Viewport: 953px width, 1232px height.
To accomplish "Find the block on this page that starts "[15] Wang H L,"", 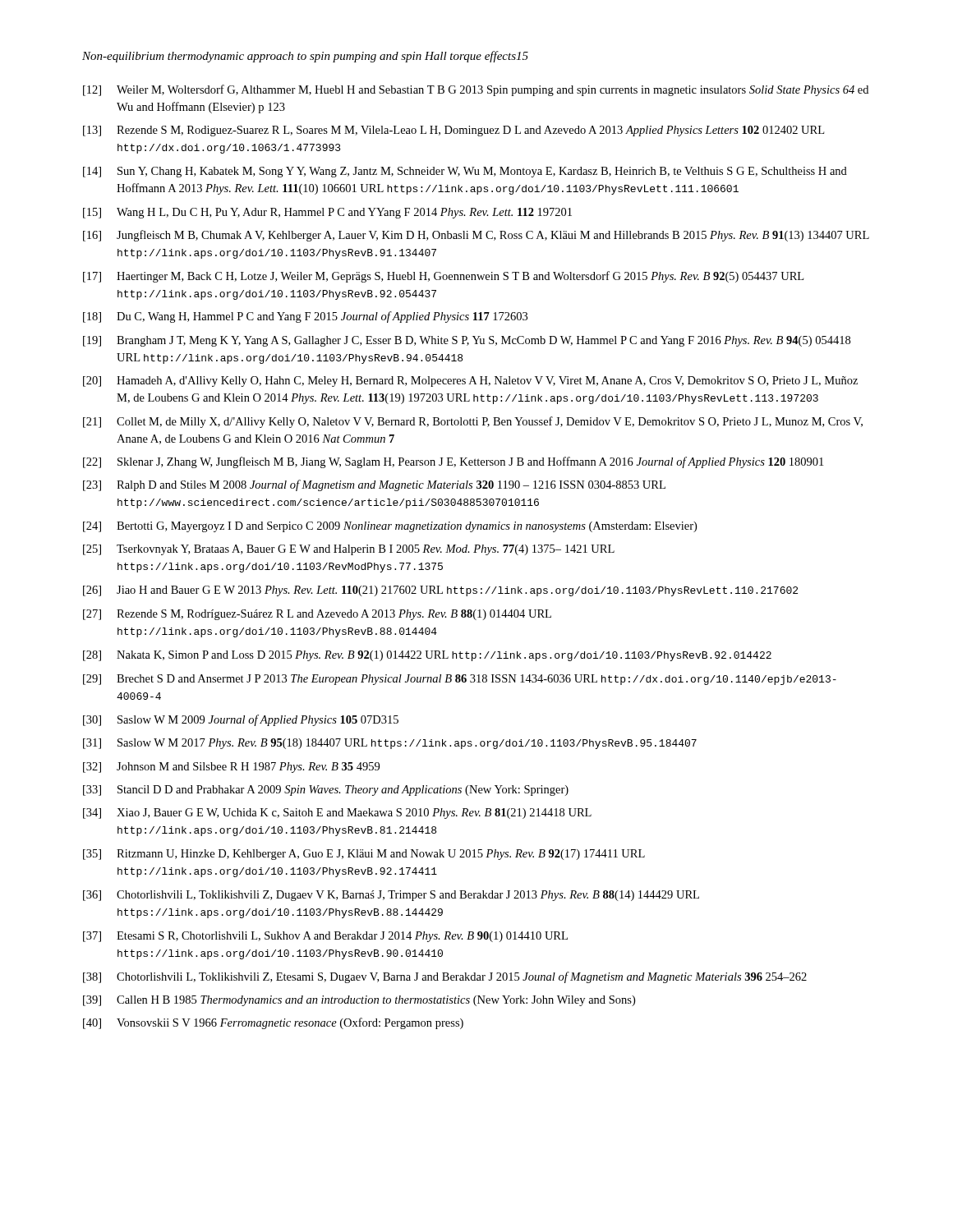I will [476, 212].
